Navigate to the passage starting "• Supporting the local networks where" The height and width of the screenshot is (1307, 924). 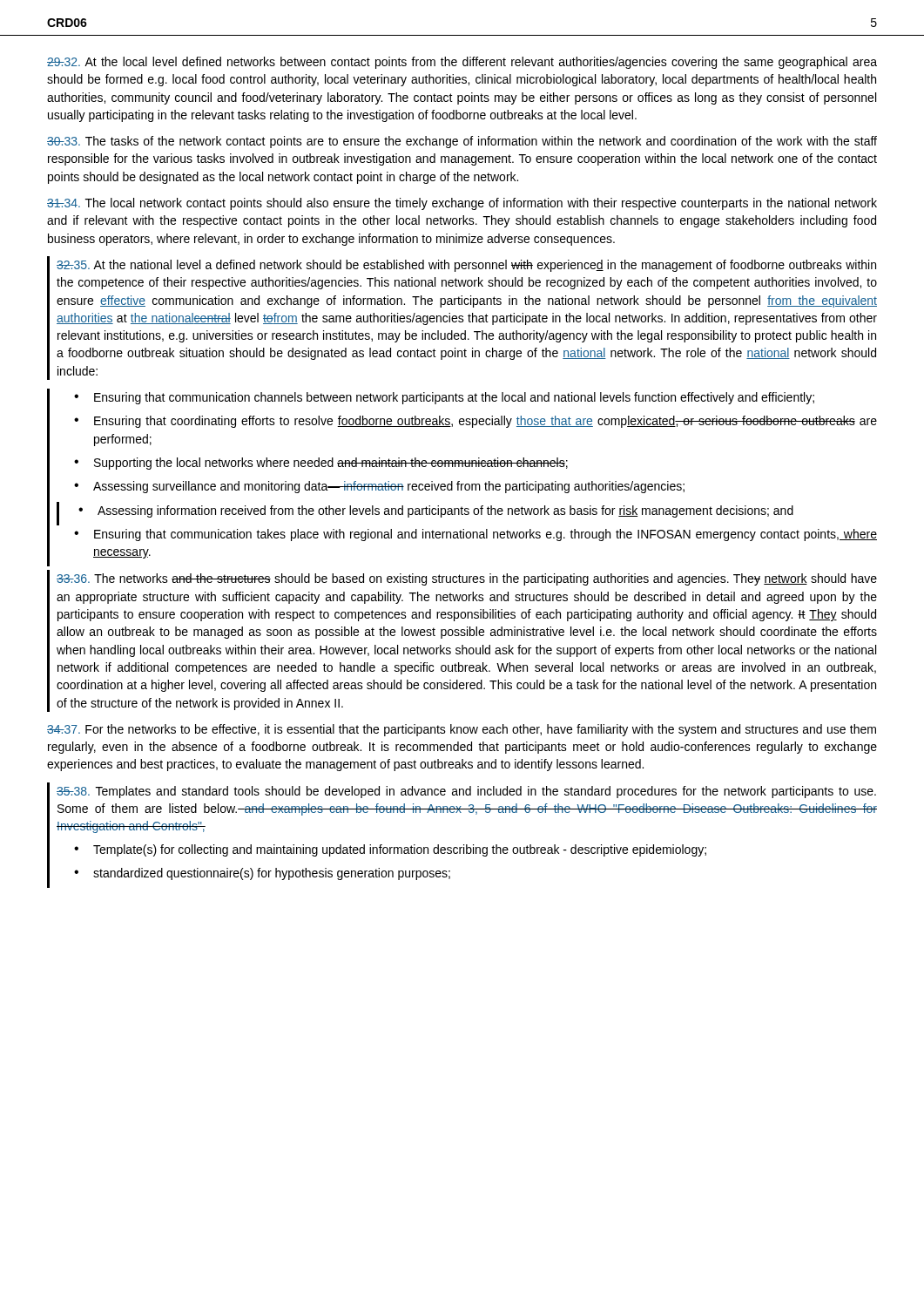(x=475, y=463)
